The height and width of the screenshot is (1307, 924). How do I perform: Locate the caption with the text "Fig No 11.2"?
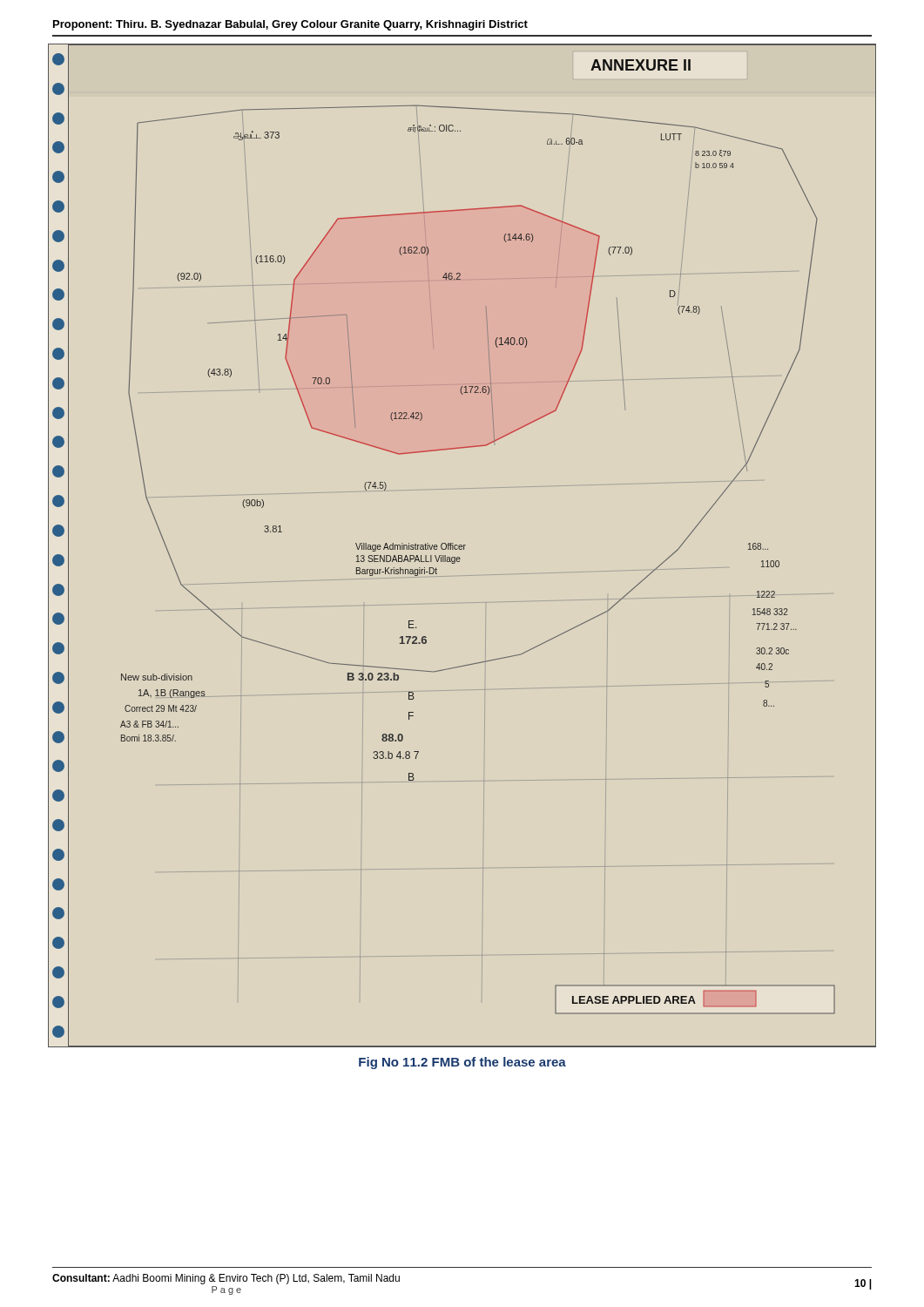point(462,1062)
